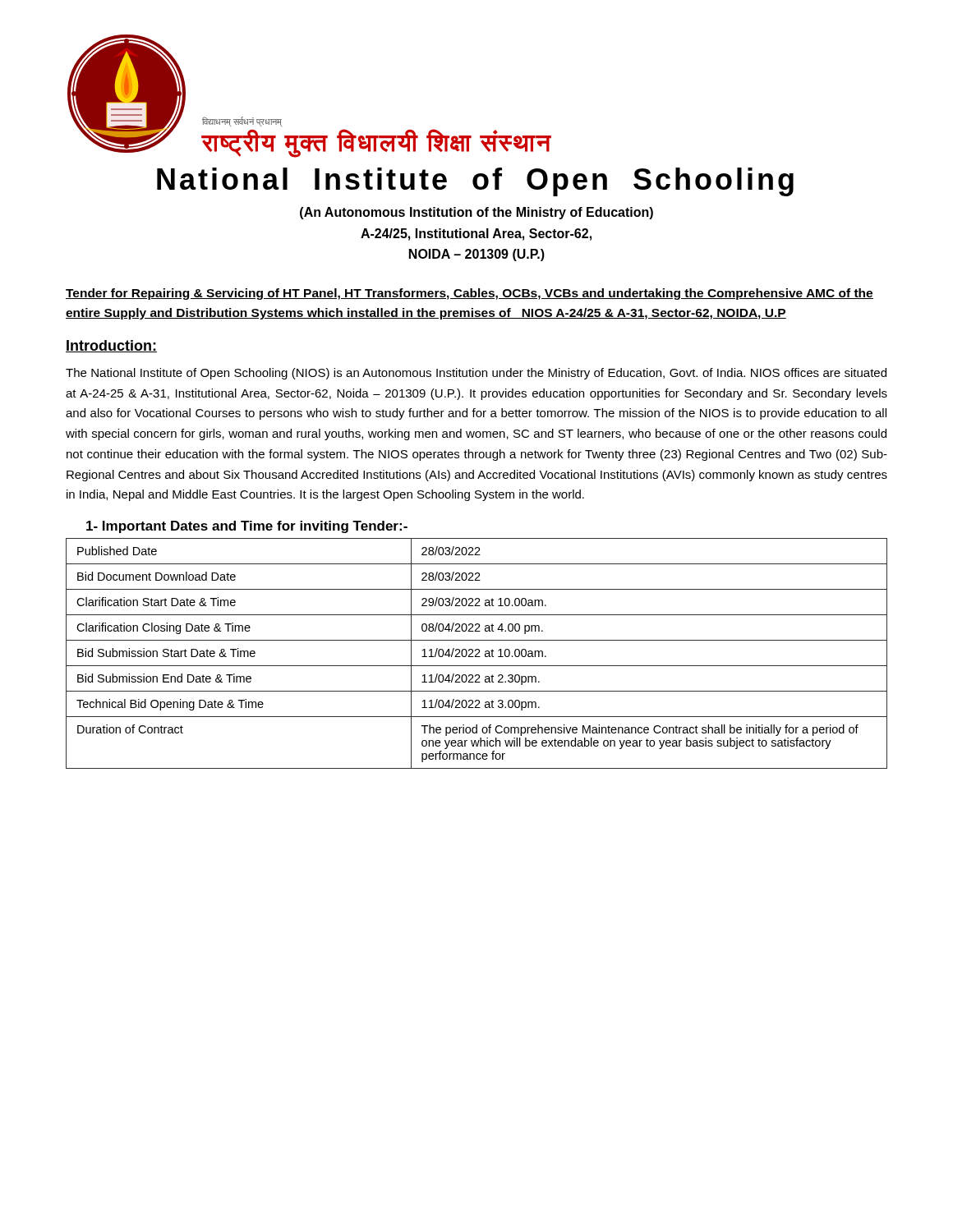This screenshot has width=953, height=1232.
Task: Click on the table containing "Clarification Start Date & Time"
Action: (x=476, y=653)
